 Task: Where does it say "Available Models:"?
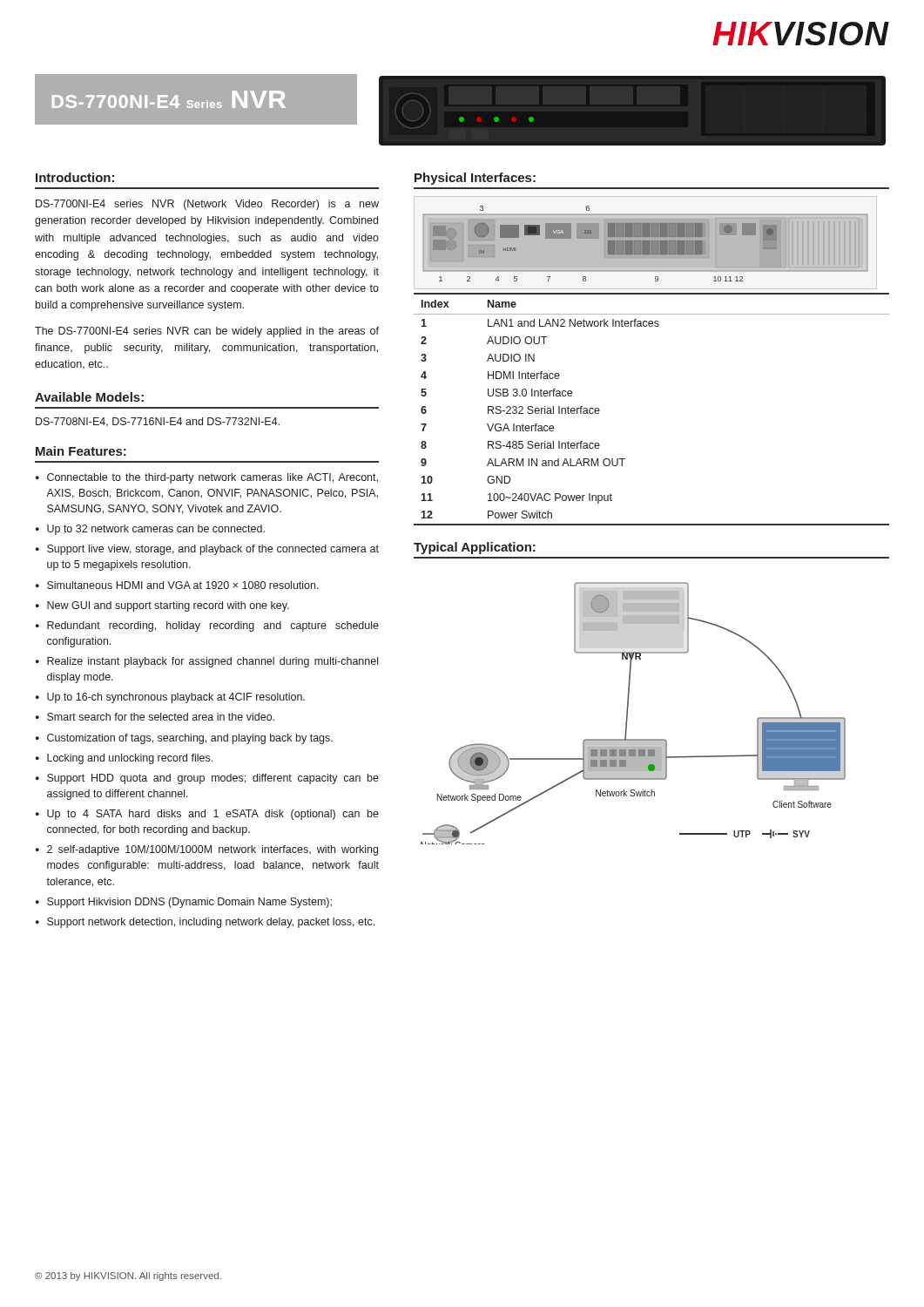click(90, 397)
